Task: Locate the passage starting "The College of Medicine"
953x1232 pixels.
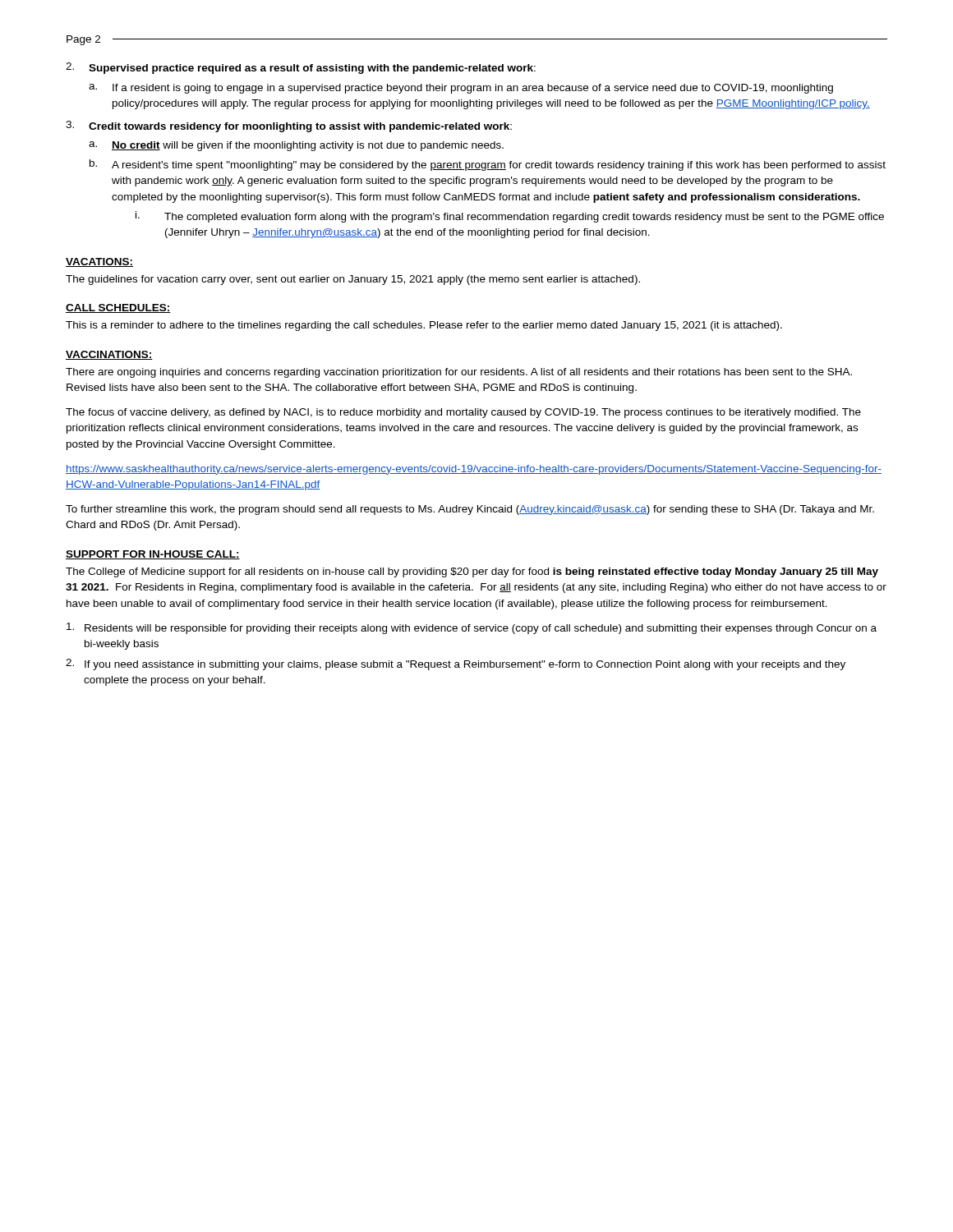Action: coord(476,587)
